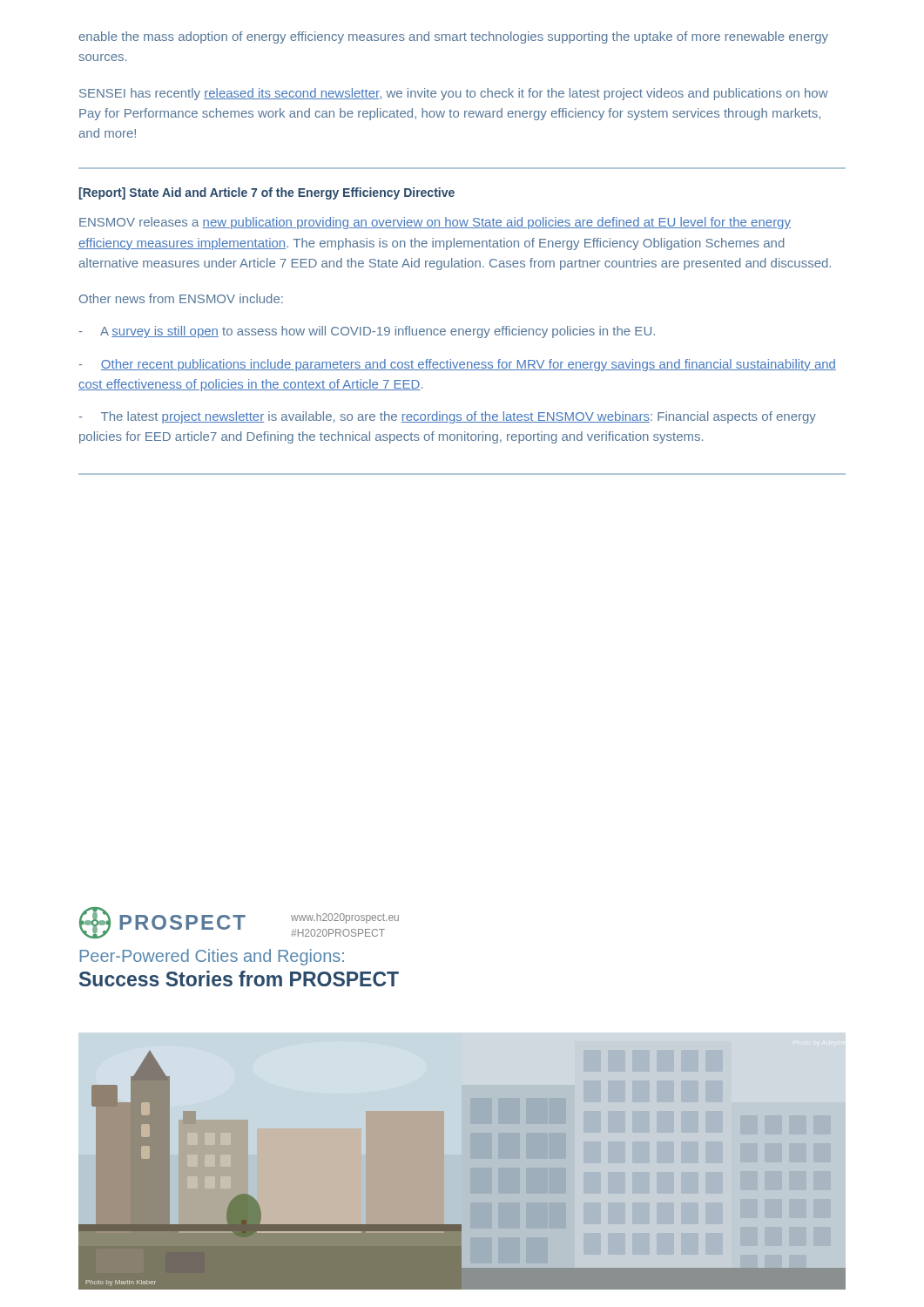Screen dimensions: 1307x924
Task: Find the passage starting "enable the mass adoption of energy"
Action: (453, 46)
